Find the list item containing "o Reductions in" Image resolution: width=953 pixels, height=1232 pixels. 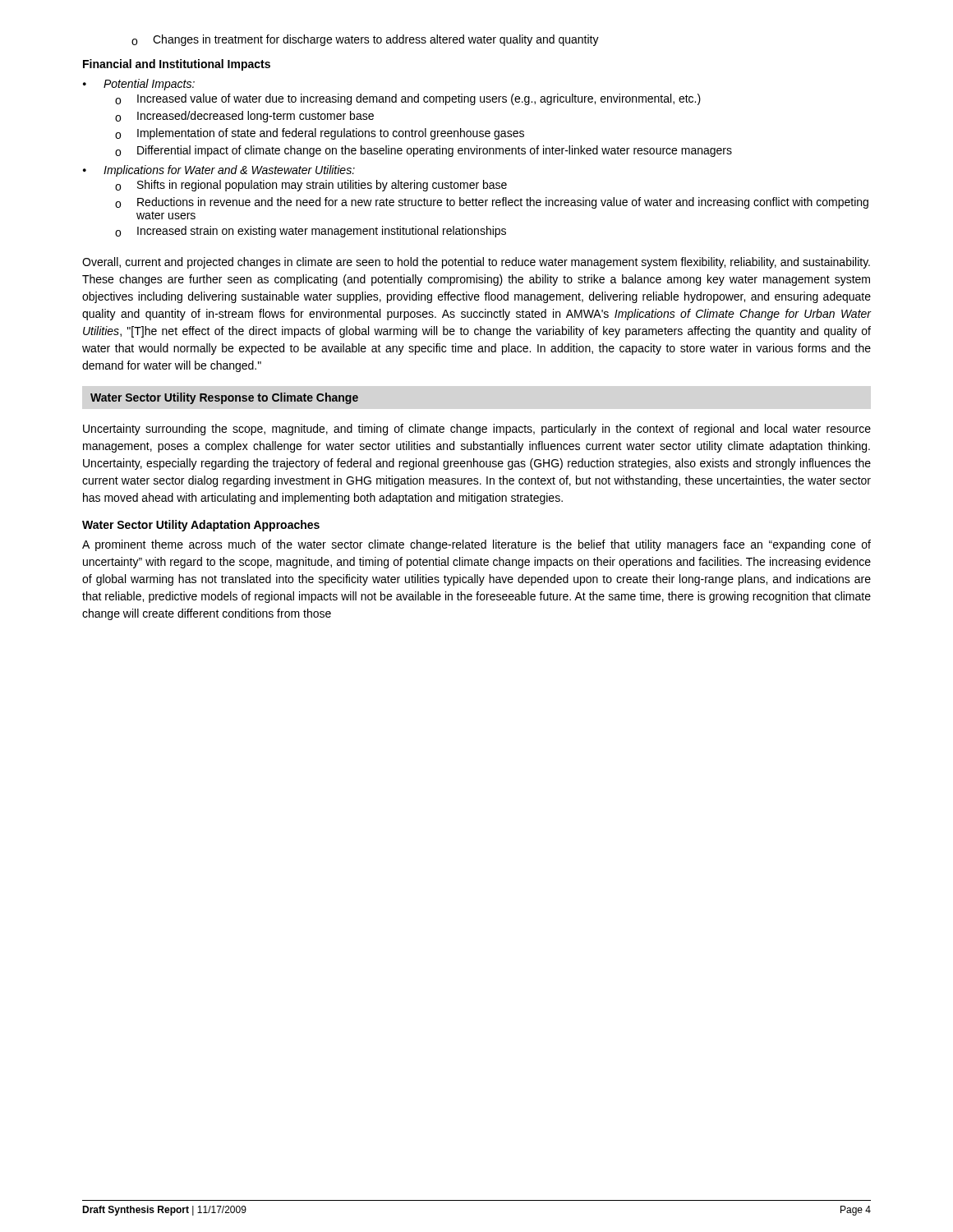493,209
